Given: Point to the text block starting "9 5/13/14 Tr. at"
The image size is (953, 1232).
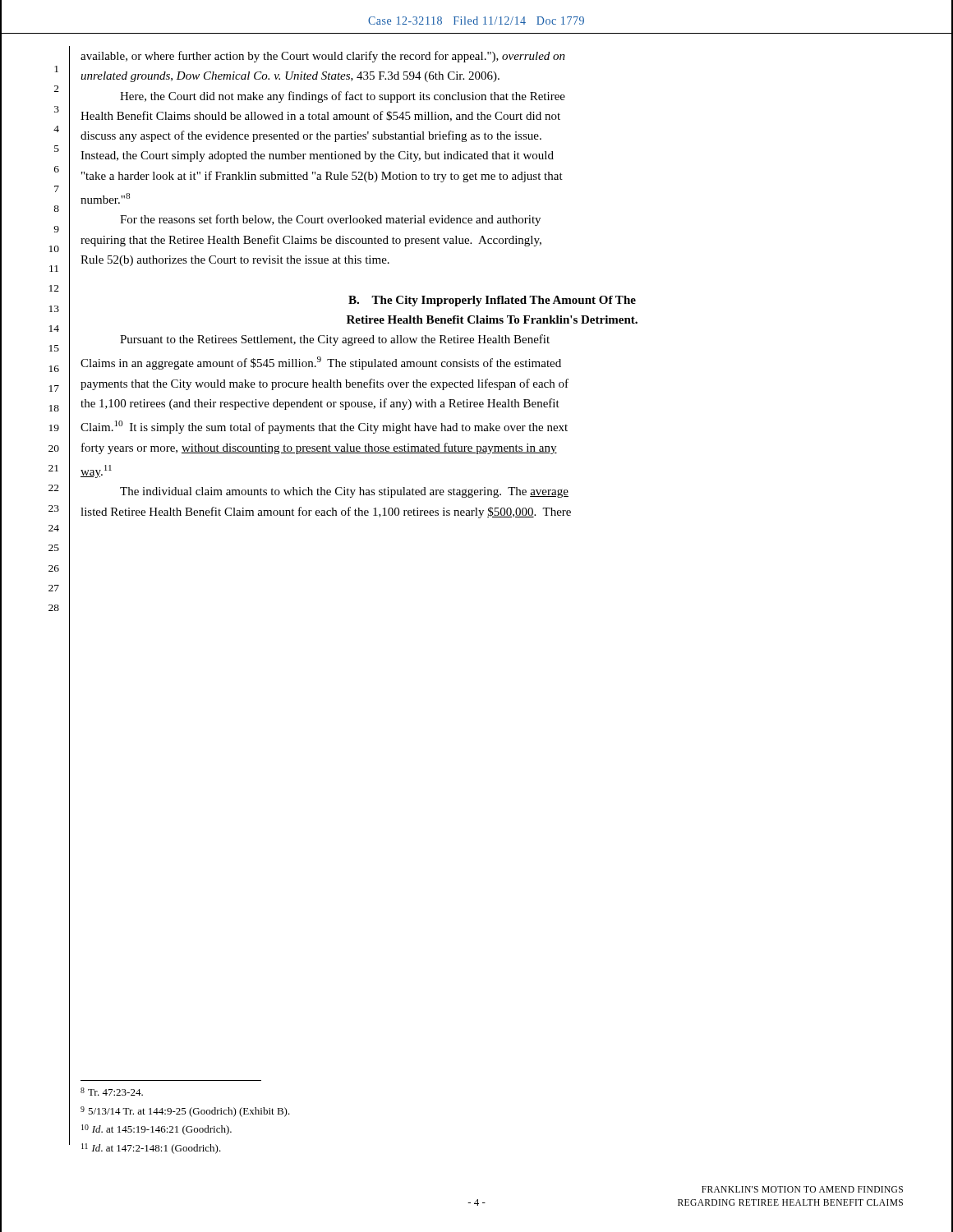Looking at the screenshot, I should coord(185,1112).
